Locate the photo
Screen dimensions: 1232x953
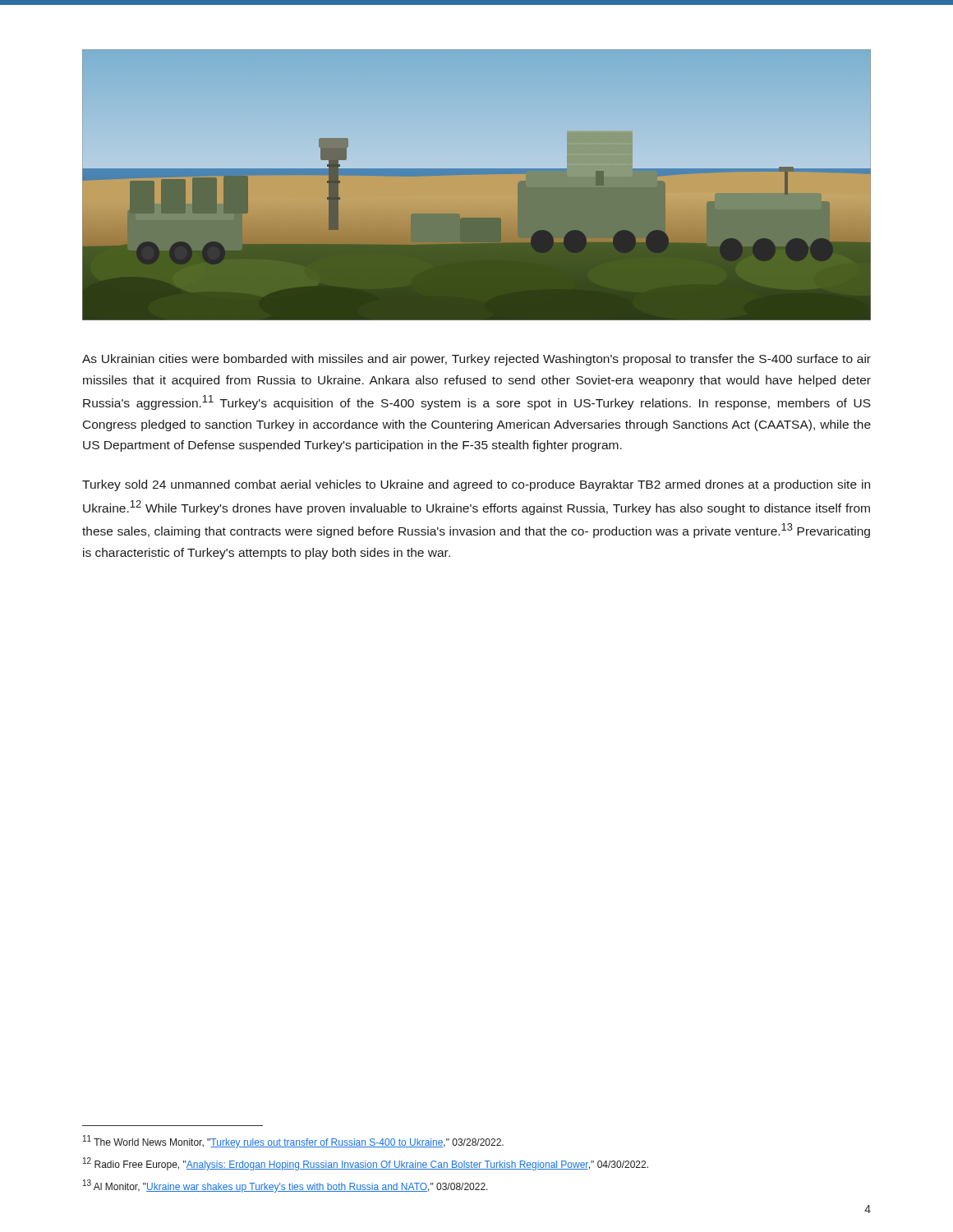[476, 186]
